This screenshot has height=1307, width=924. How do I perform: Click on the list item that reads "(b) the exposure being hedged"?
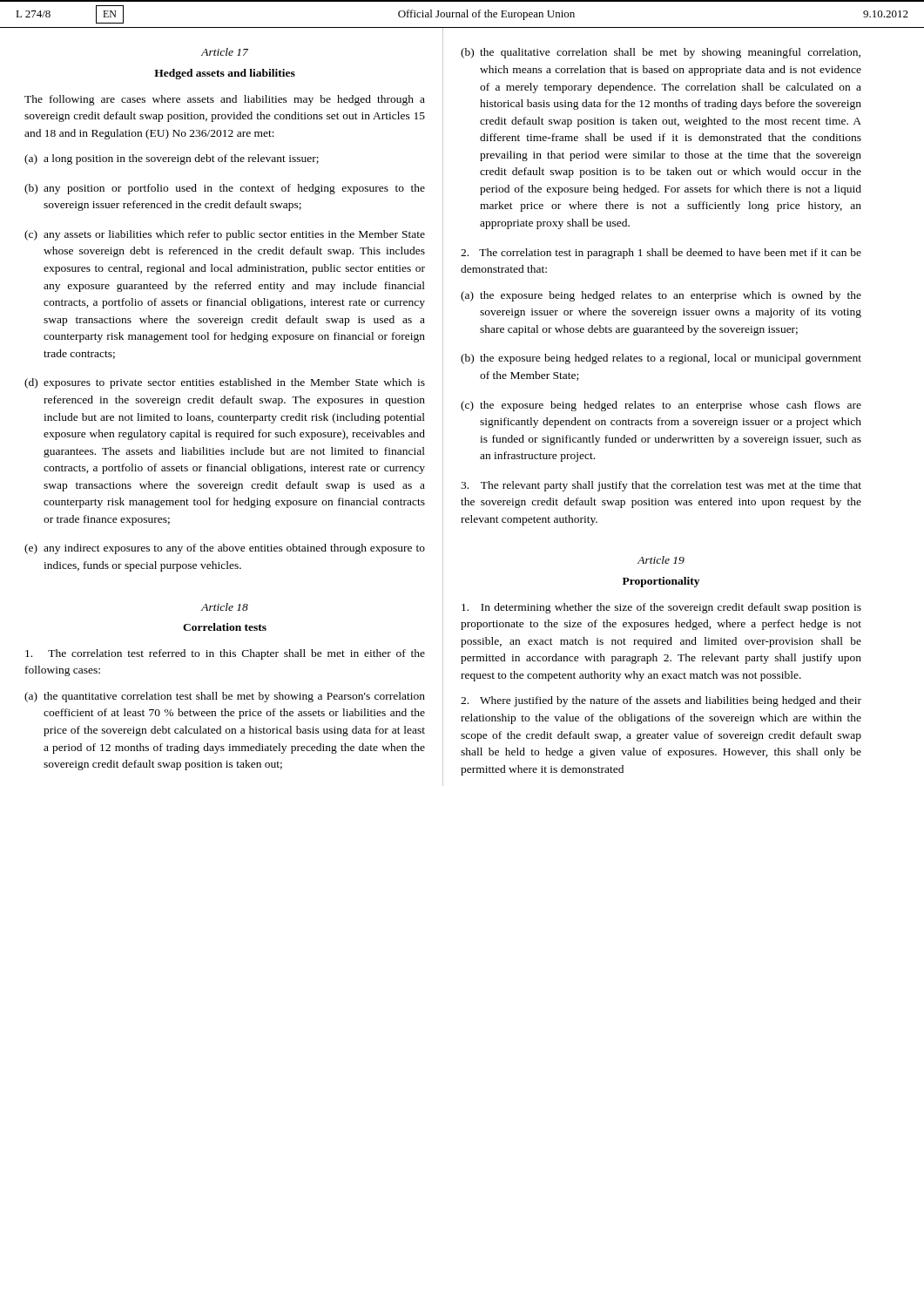click(661, 367)
